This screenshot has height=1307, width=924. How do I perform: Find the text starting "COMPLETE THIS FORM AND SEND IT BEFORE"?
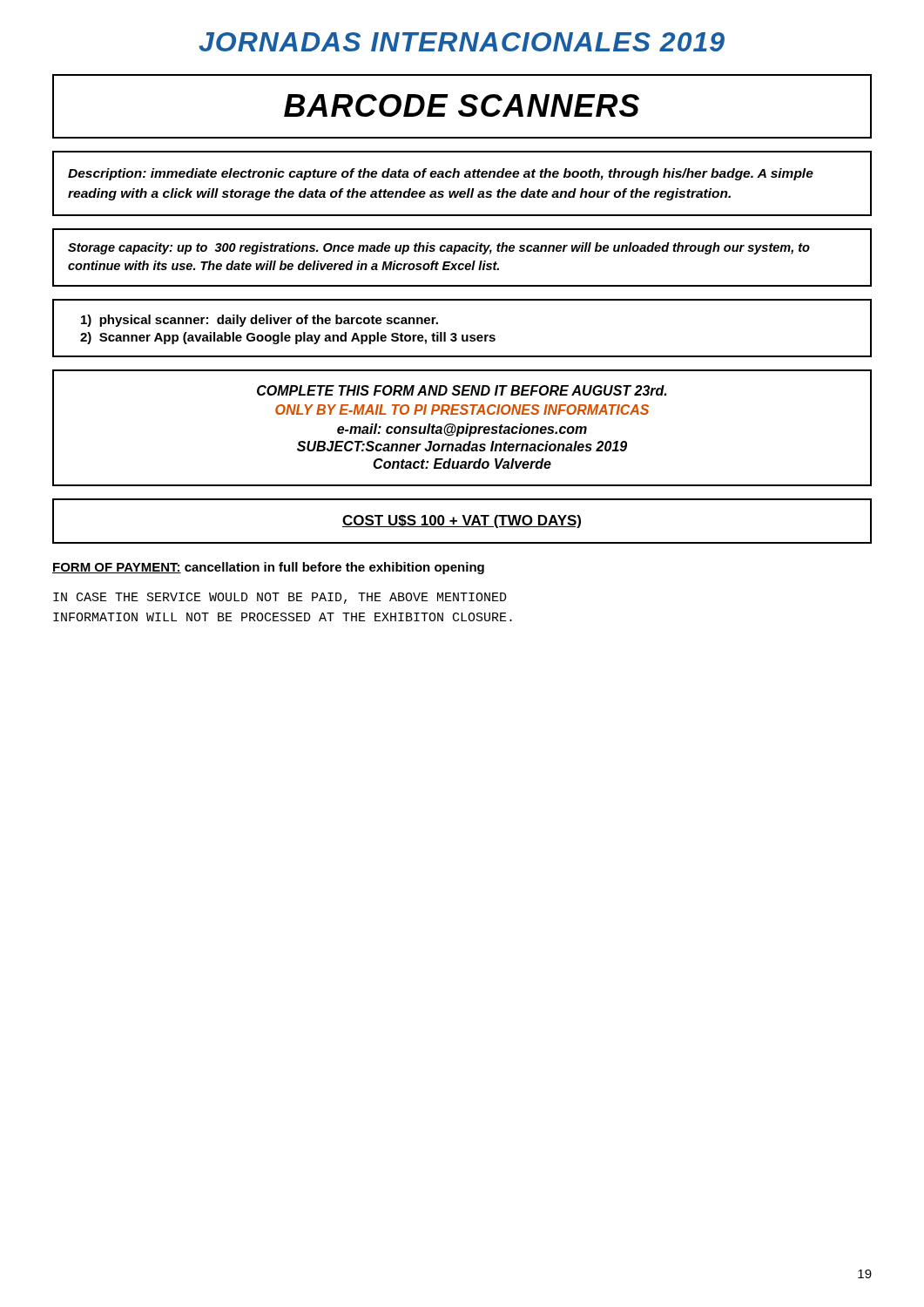point(462,428)
